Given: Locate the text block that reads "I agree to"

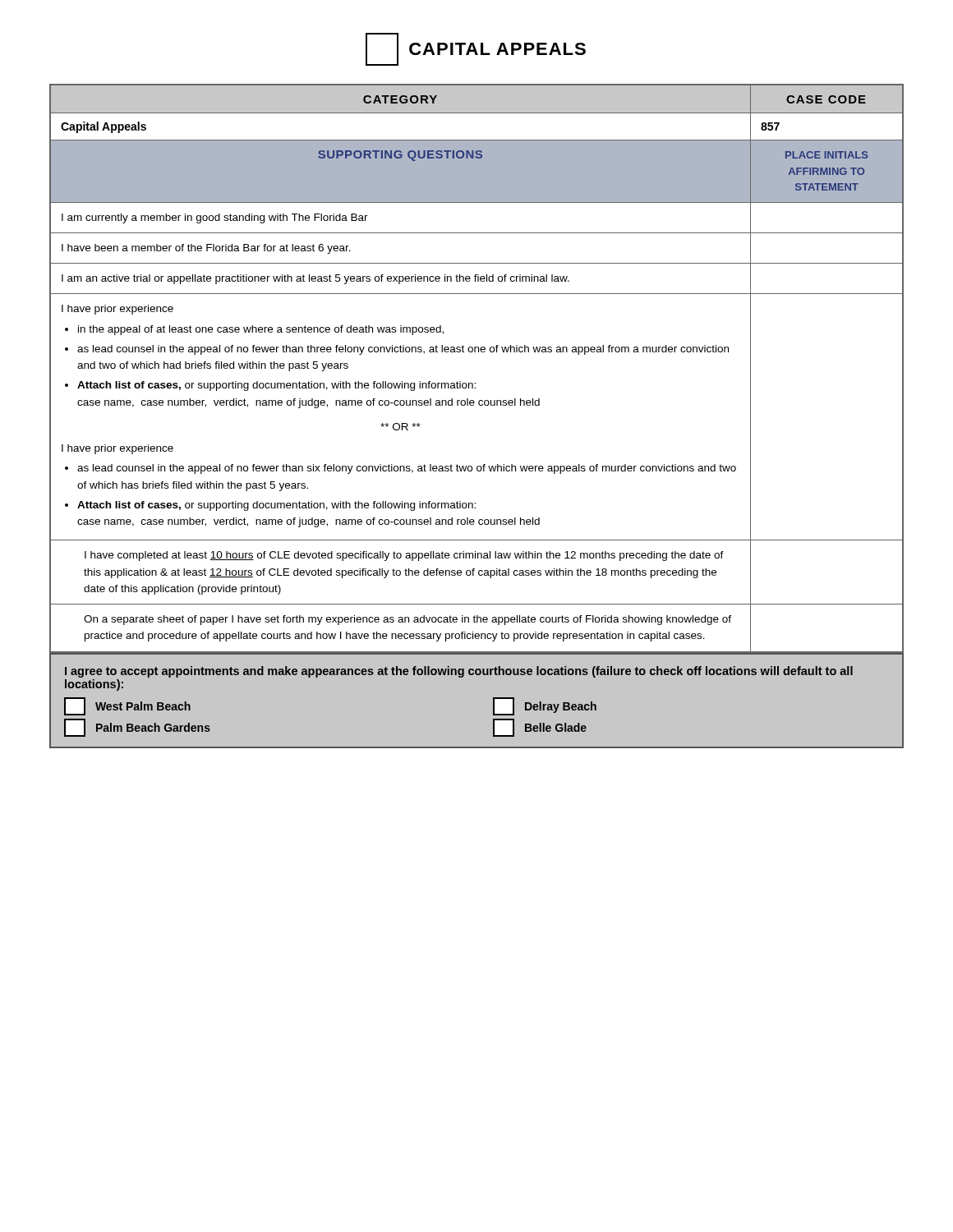Looking at the screenshot, I should pyautogui.click(x=459, y=672).
